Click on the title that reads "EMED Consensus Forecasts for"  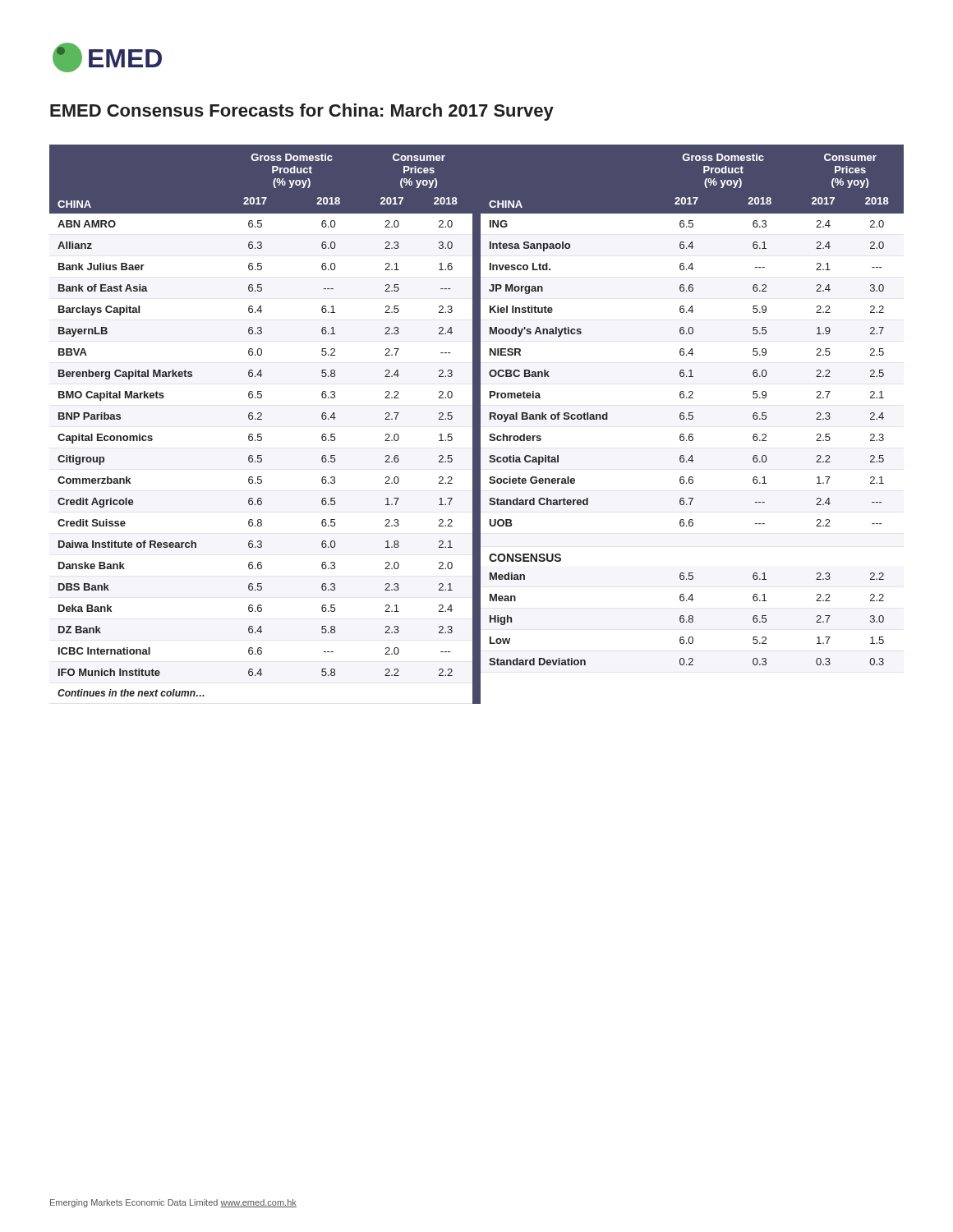301,110
